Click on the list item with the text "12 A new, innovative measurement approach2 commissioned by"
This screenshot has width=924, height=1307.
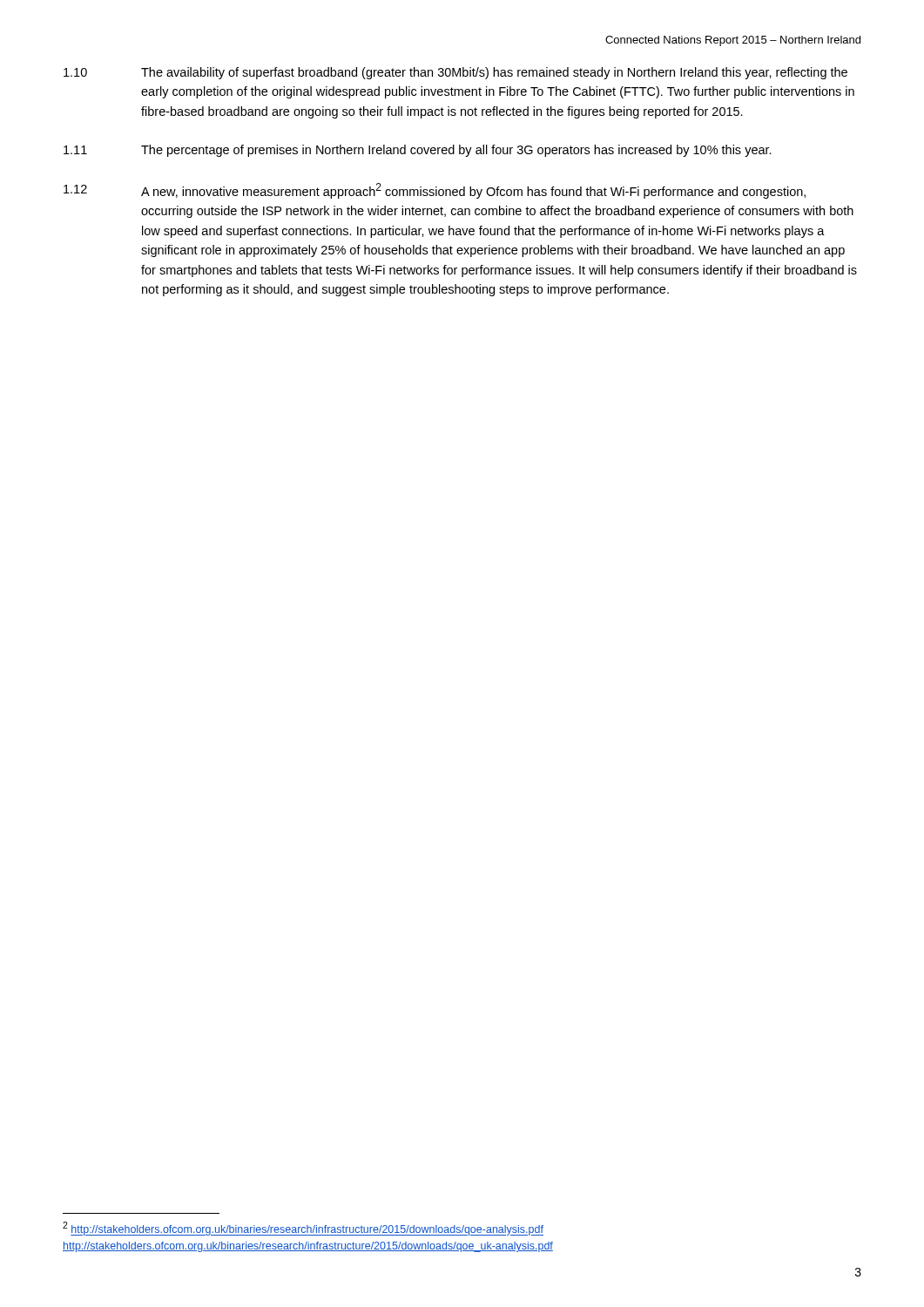click(462, 239)
